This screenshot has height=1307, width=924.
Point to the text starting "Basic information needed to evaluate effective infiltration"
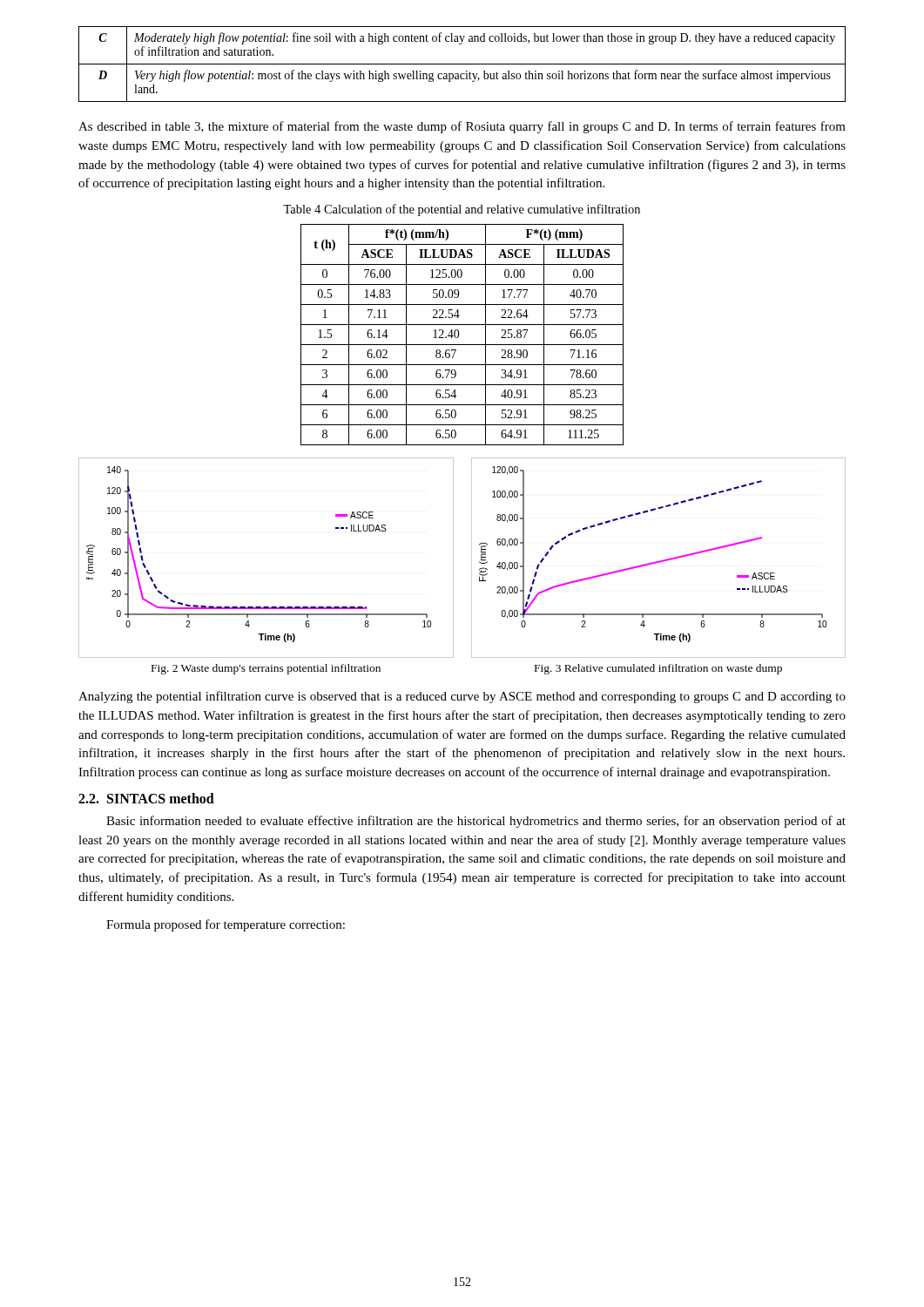[x=462, y=859]
